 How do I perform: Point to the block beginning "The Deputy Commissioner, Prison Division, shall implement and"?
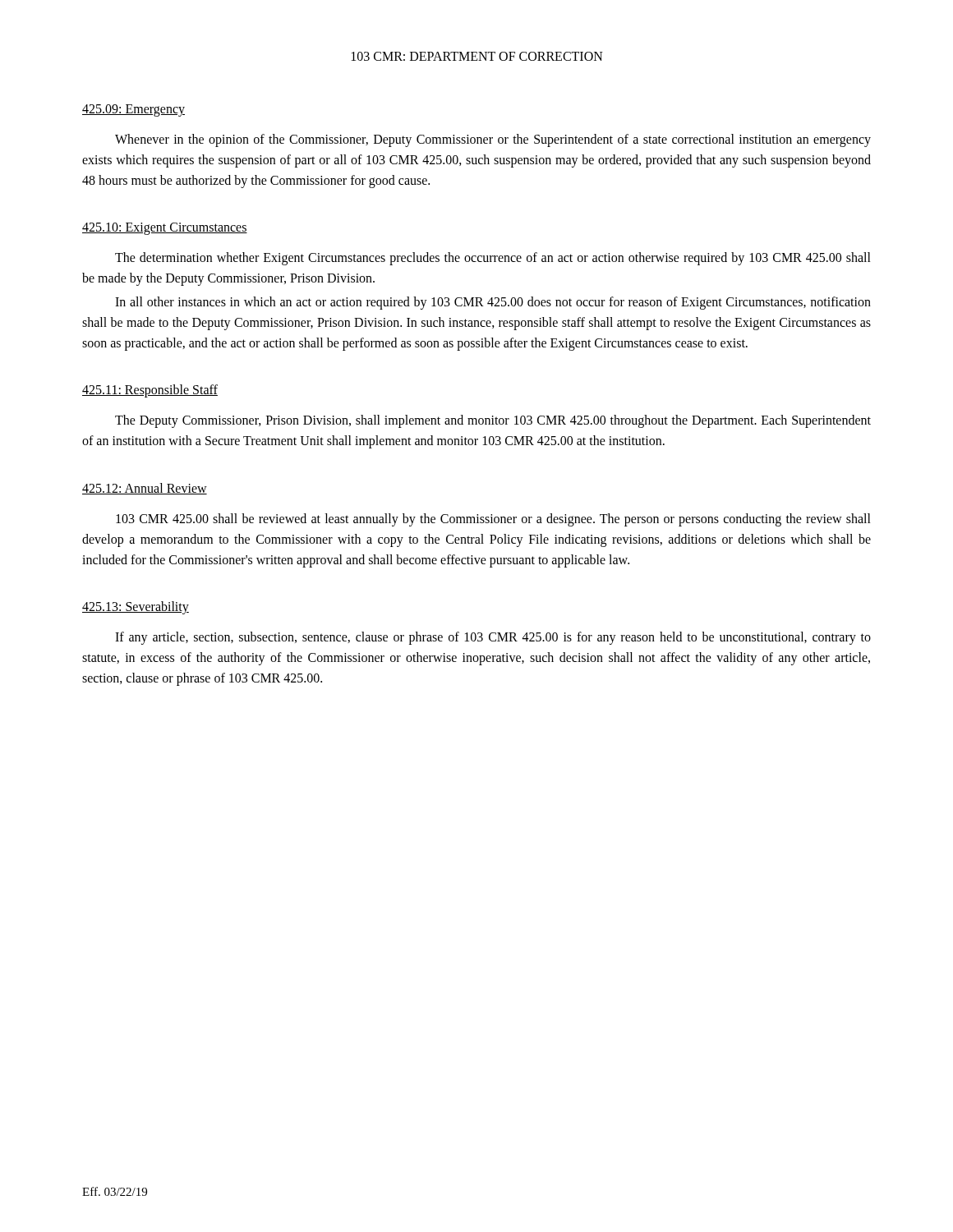pos(476,431)
